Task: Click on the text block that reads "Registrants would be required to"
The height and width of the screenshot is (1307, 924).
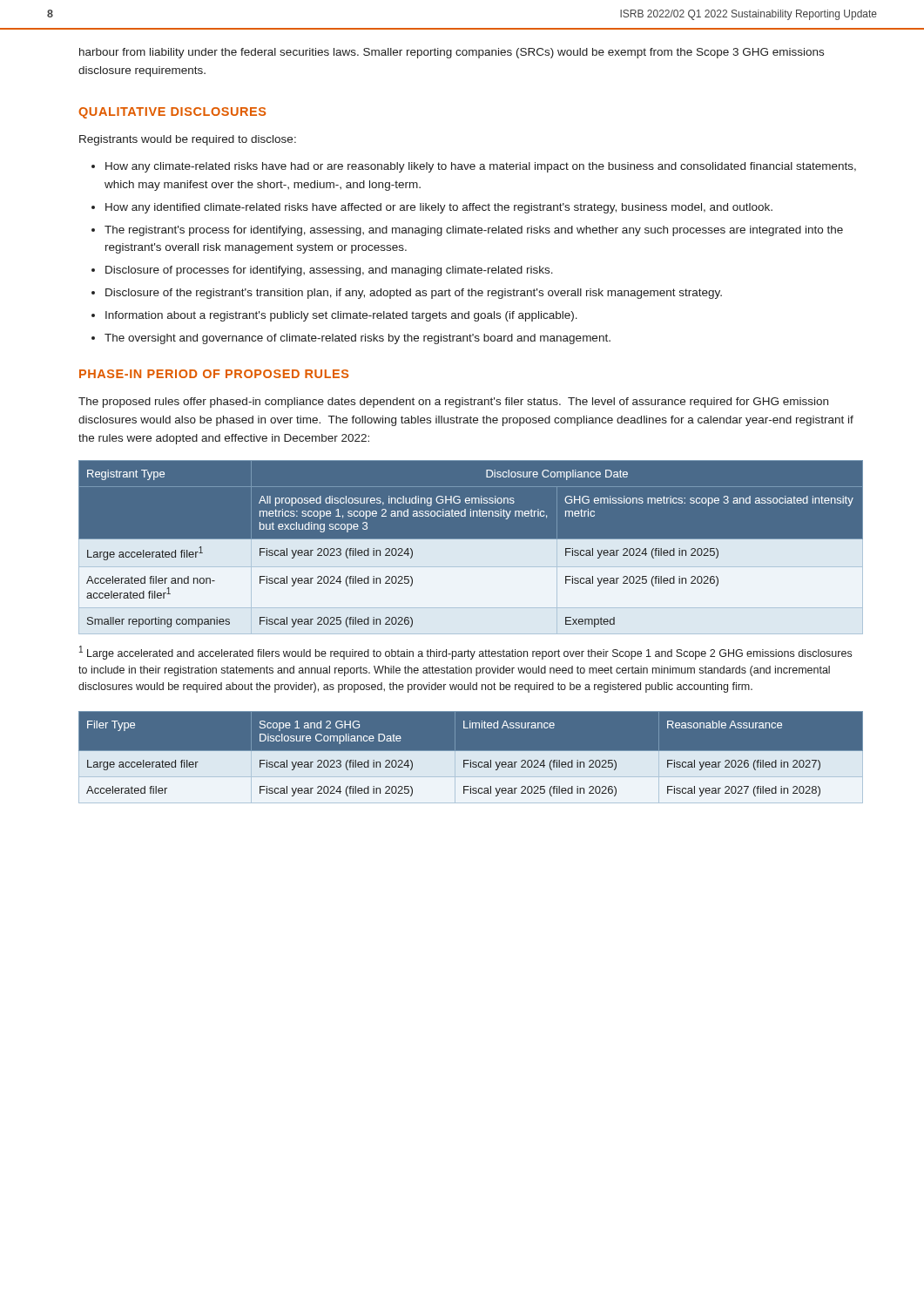Action: click(188, 139)
